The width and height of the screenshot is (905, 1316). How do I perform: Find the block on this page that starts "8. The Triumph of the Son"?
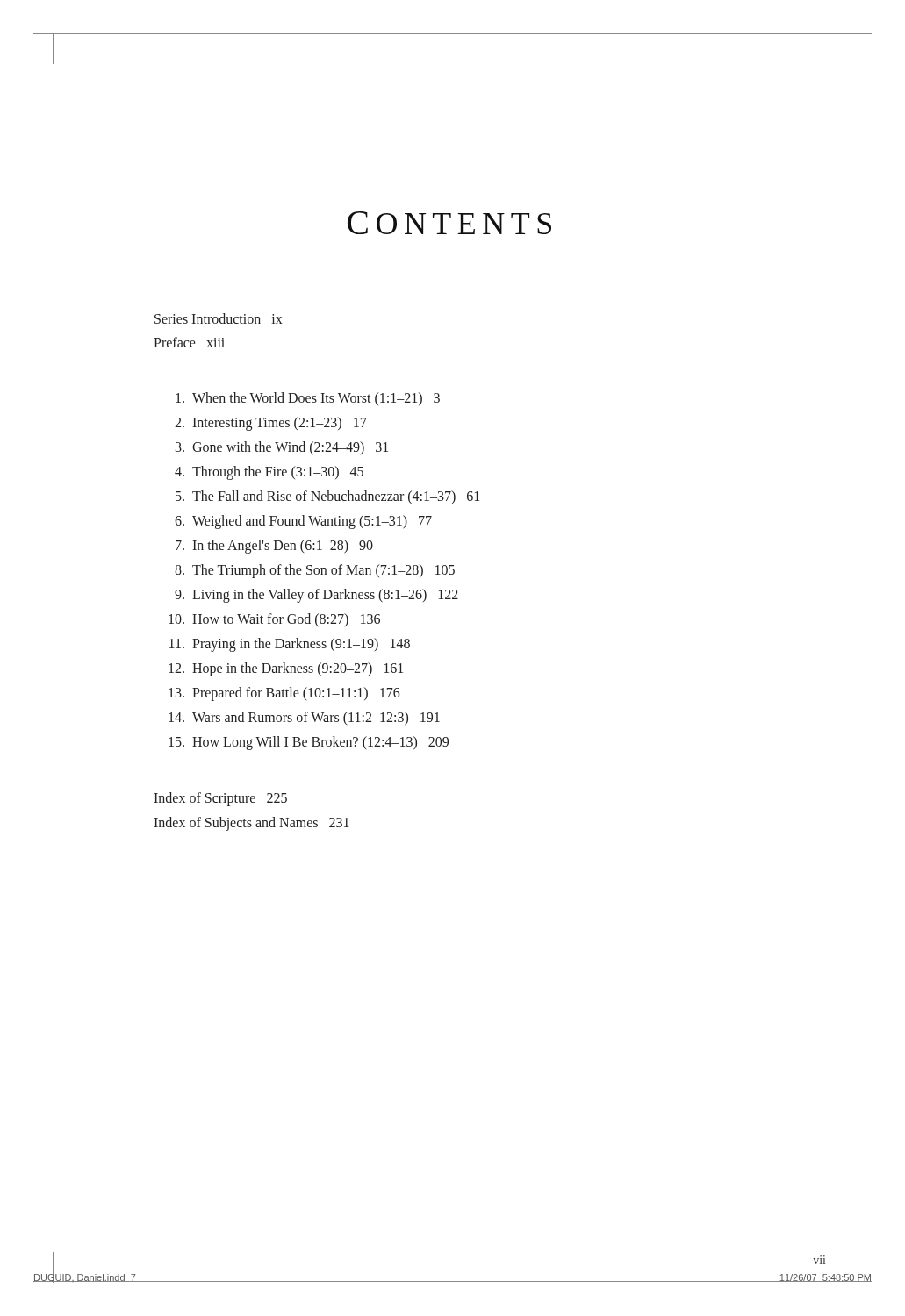tap(315, 571)
